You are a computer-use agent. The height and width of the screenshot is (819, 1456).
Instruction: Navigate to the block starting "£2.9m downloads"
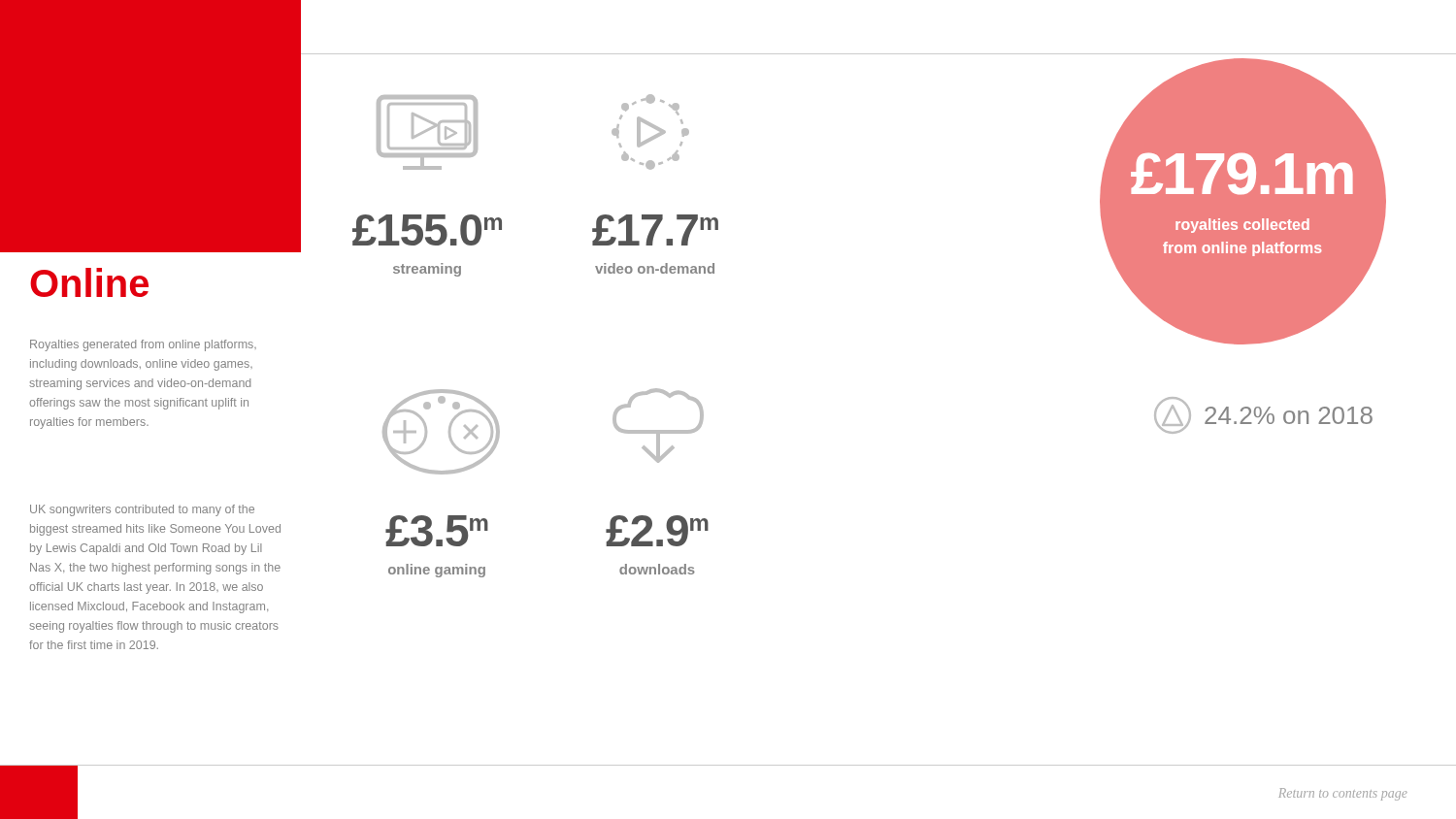(x=657, y=541)
